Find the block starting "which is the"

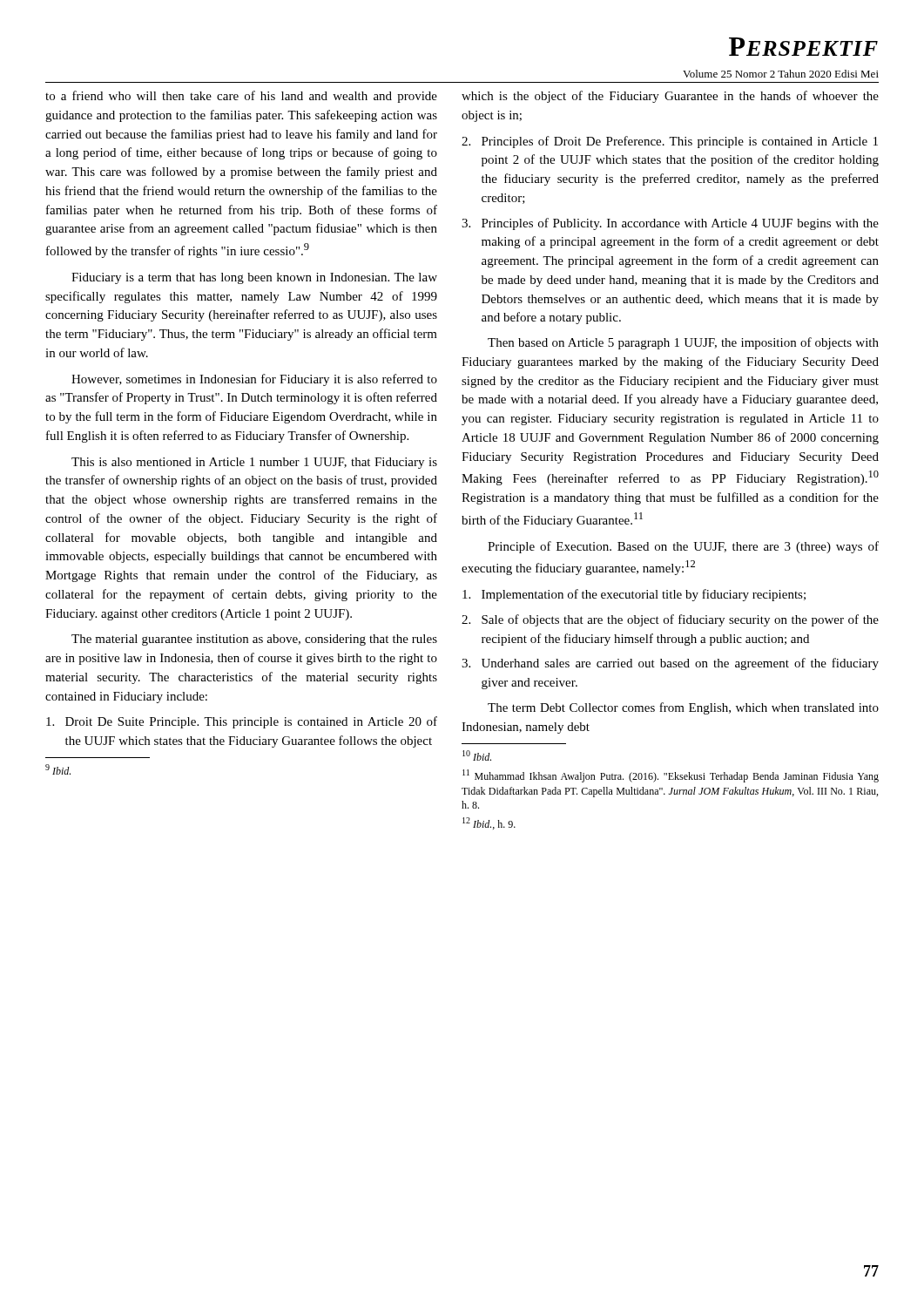click(670, 106)
